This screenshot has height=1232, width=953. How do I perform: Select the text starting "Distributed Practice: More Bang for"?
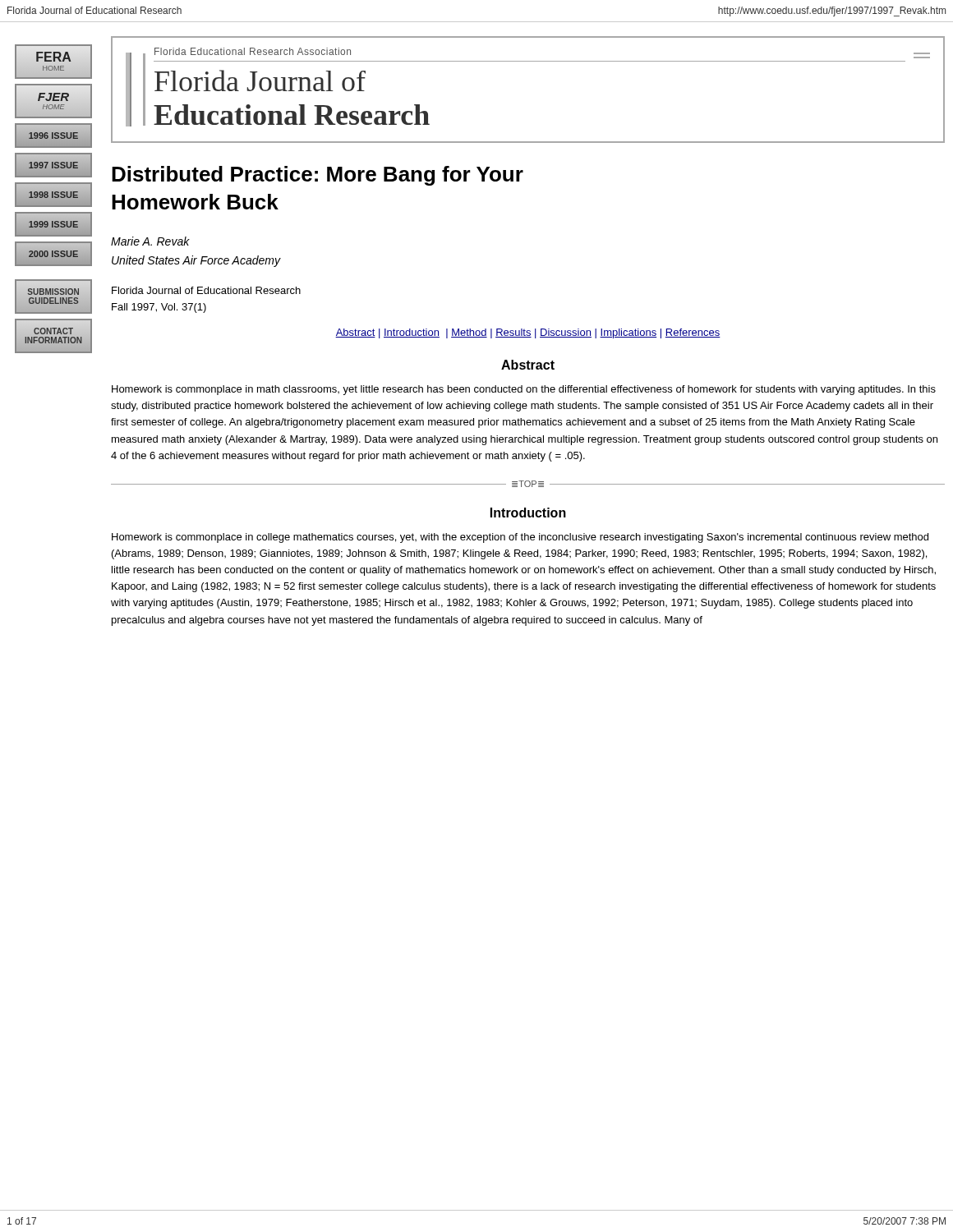(x=317, y=188)
